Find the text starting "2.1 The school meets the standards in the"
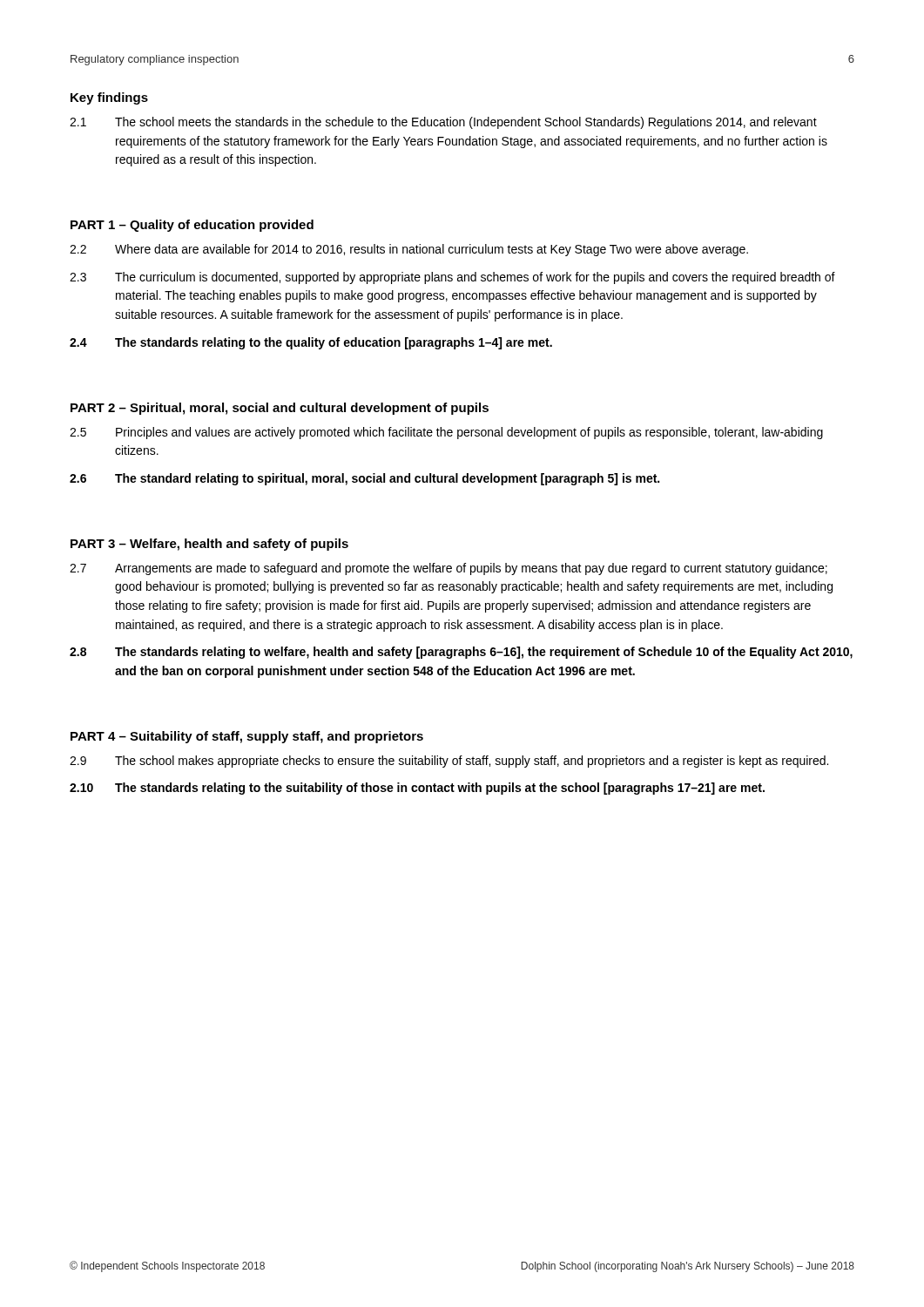This screenshot has height=1307, width=924. pyautogui.click(x=462, y=142)
